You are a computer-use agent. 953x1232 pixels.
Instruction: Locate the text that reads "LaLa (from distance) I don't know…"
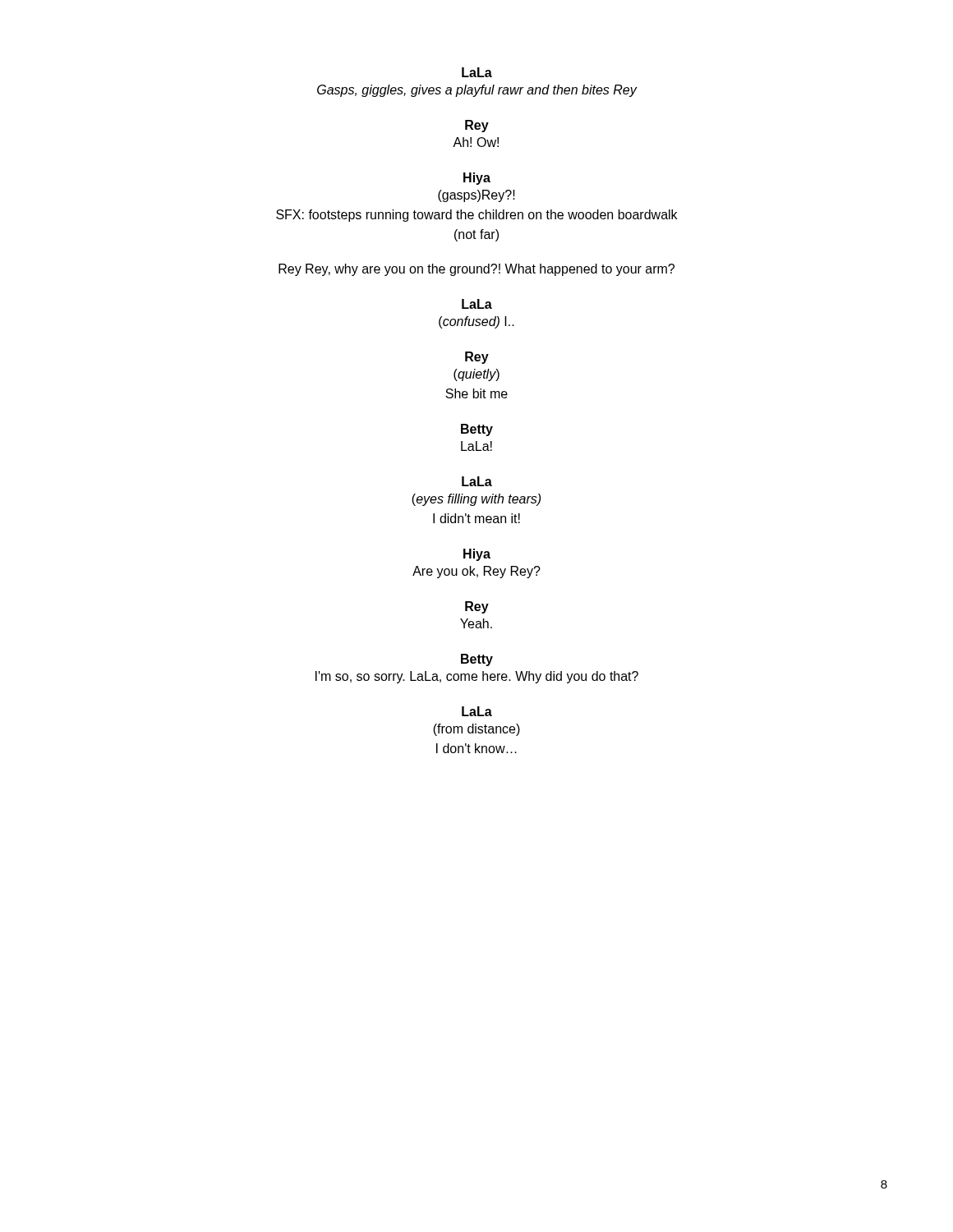pyautogui.click(x=476, y=732)
